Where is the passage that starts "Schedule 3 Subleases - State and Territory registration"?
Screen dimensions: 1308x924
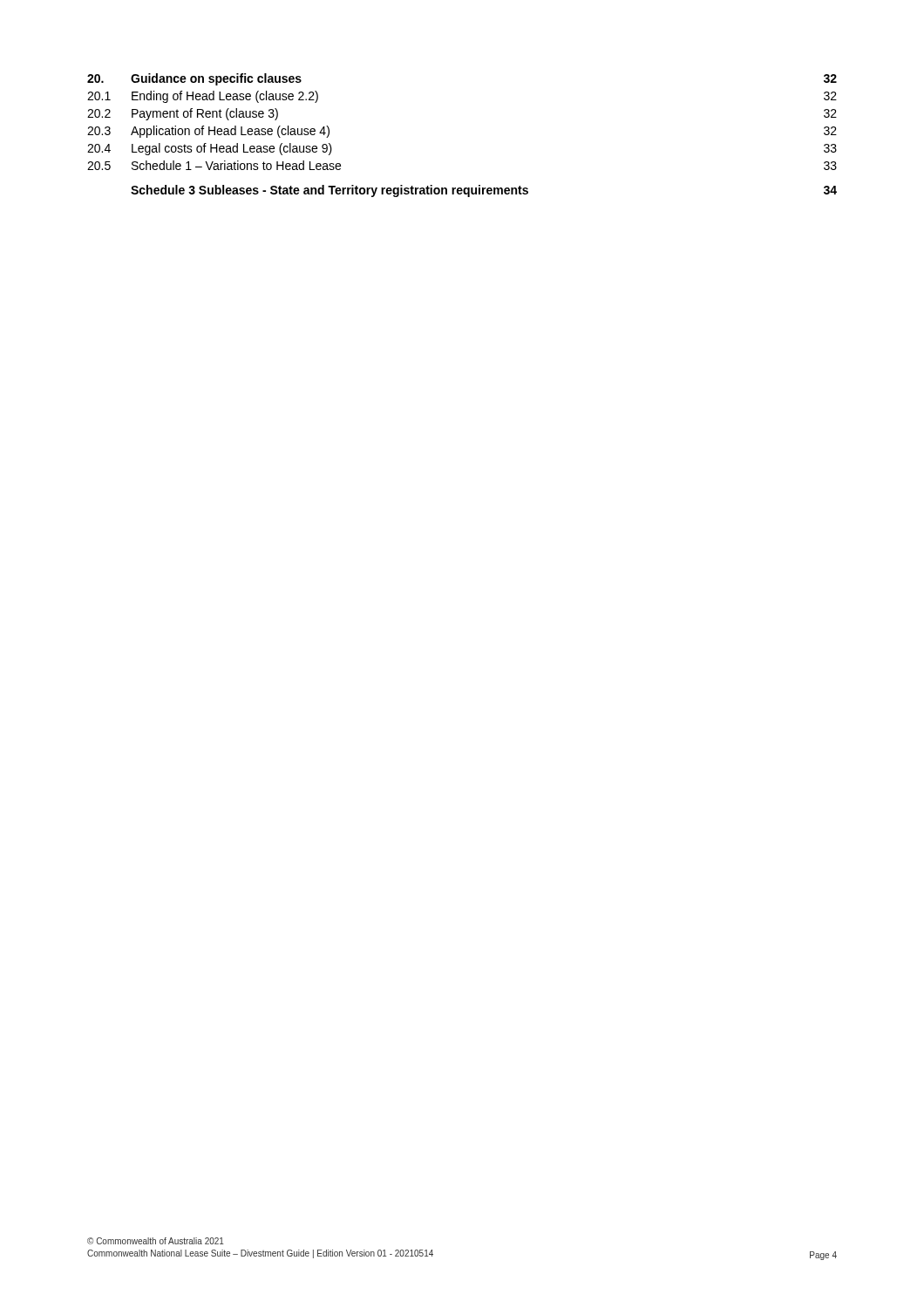click(x=462, y=190)
